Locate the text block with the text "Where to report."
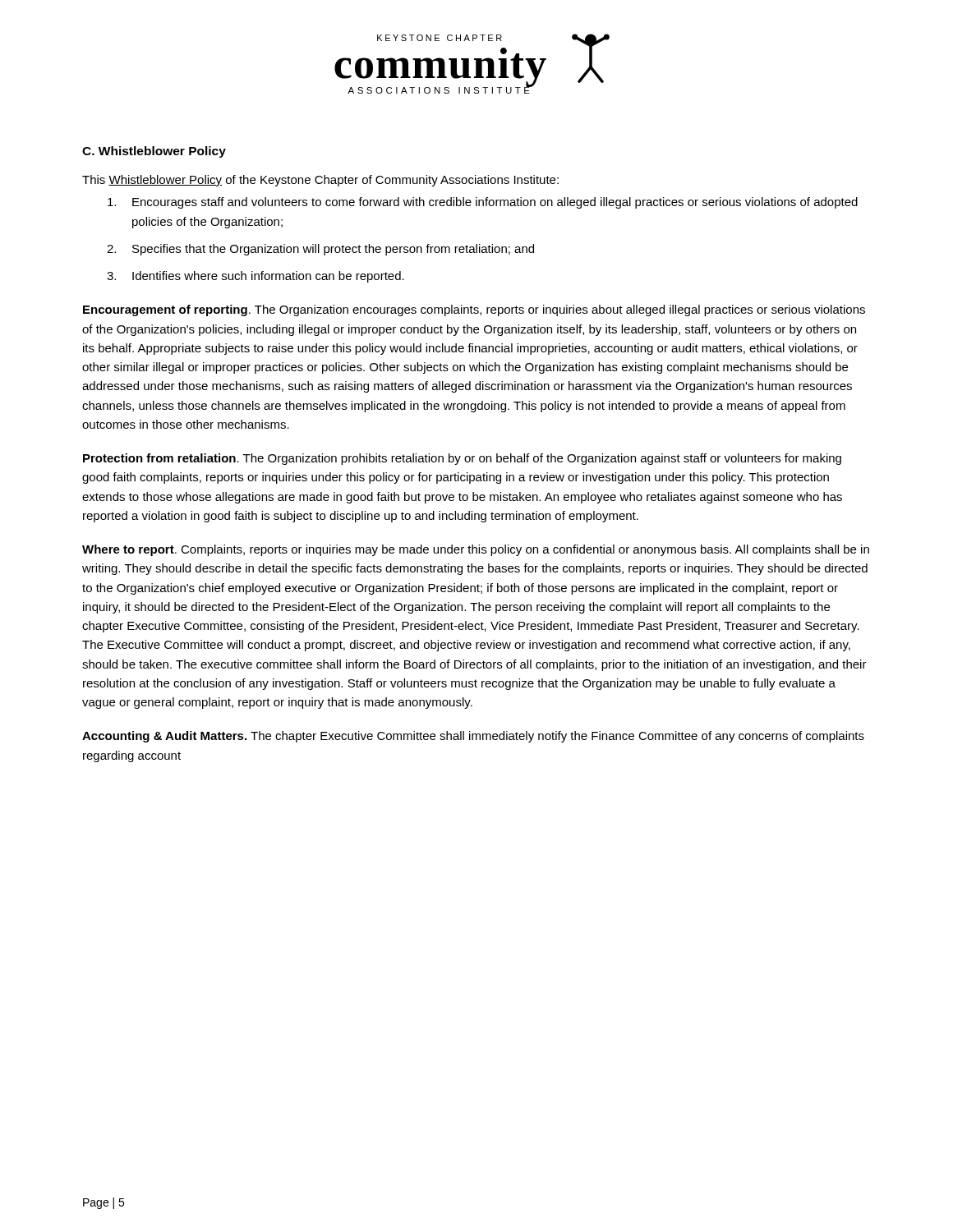953x1232 pixels. point(476,625)
